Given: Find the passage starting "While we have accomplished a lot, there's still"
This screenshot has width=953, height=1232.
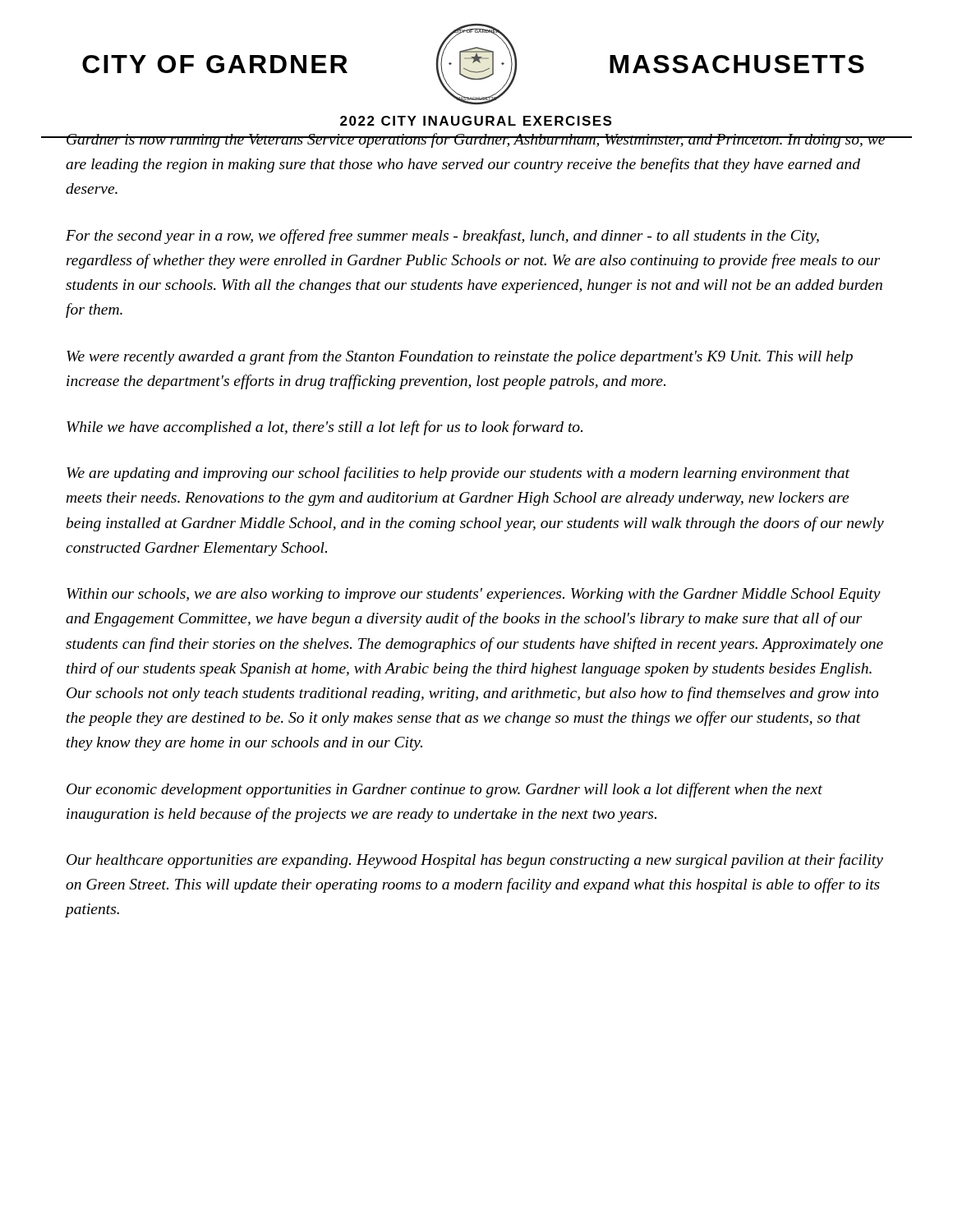Looking at the screenshot, I should click(x=325, y=427).
